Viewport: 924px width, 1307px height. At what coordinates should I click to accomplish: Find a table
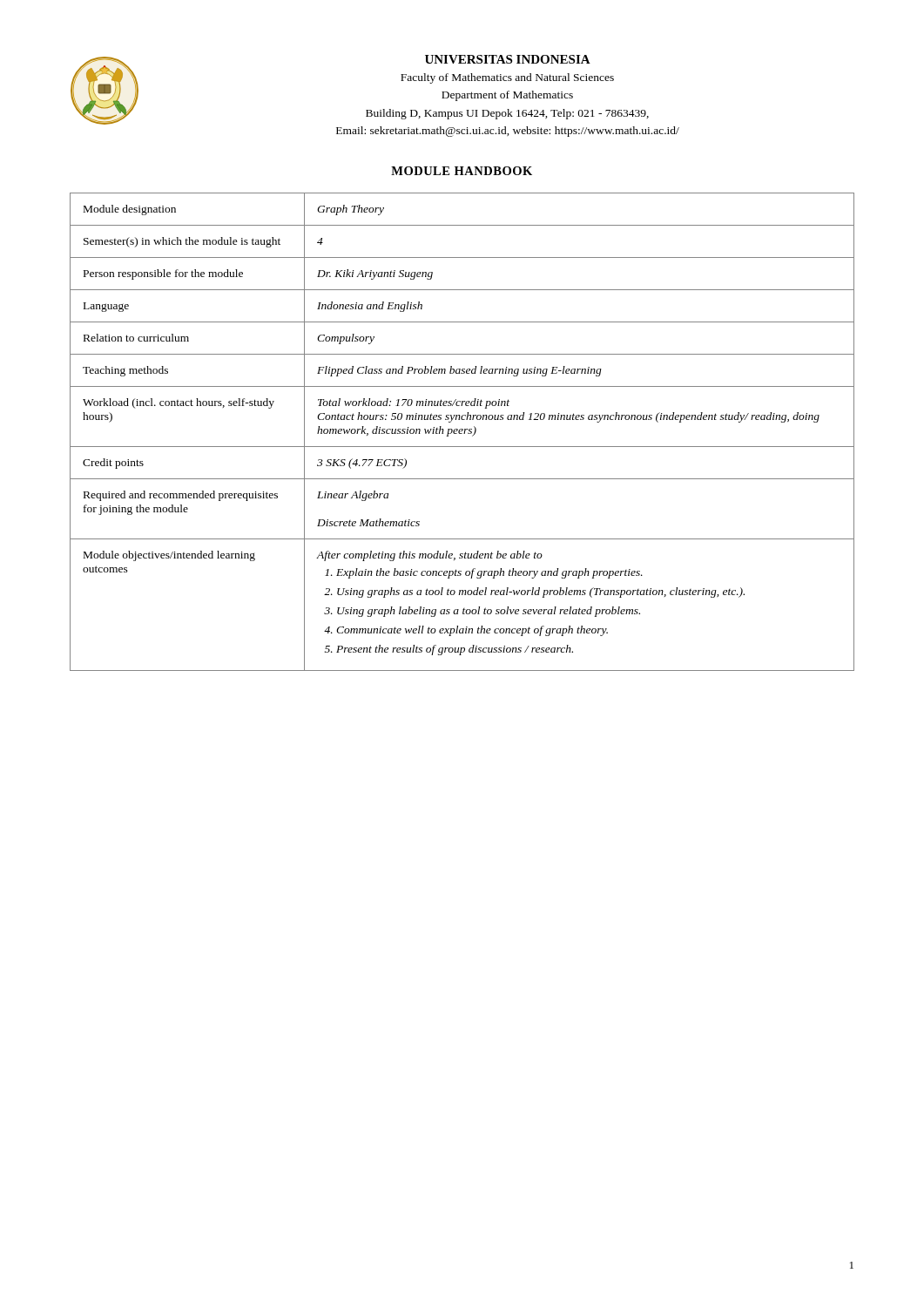[462, 432]
